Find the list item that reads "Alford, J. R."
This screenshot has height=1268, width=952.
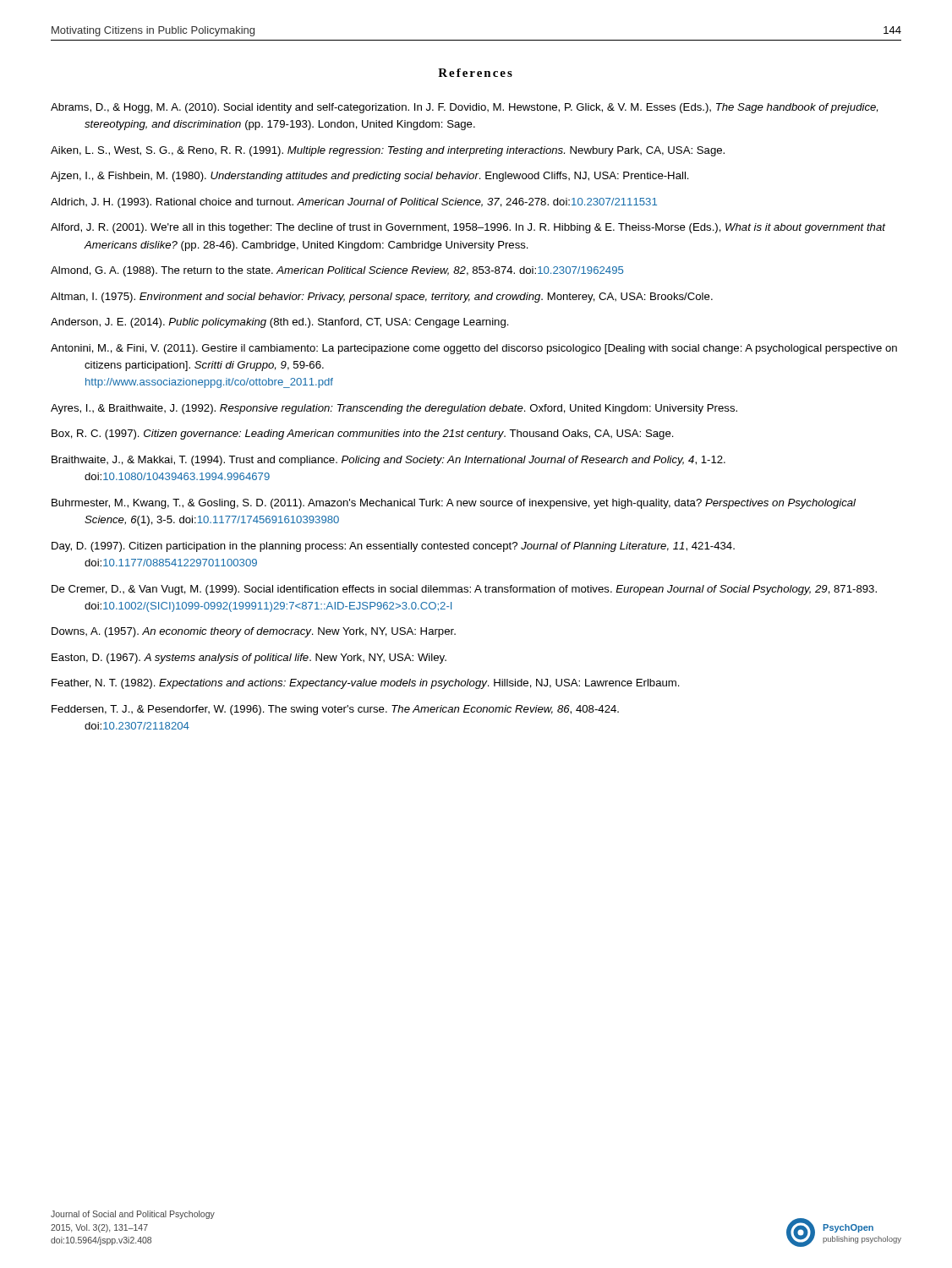[468, 236]
